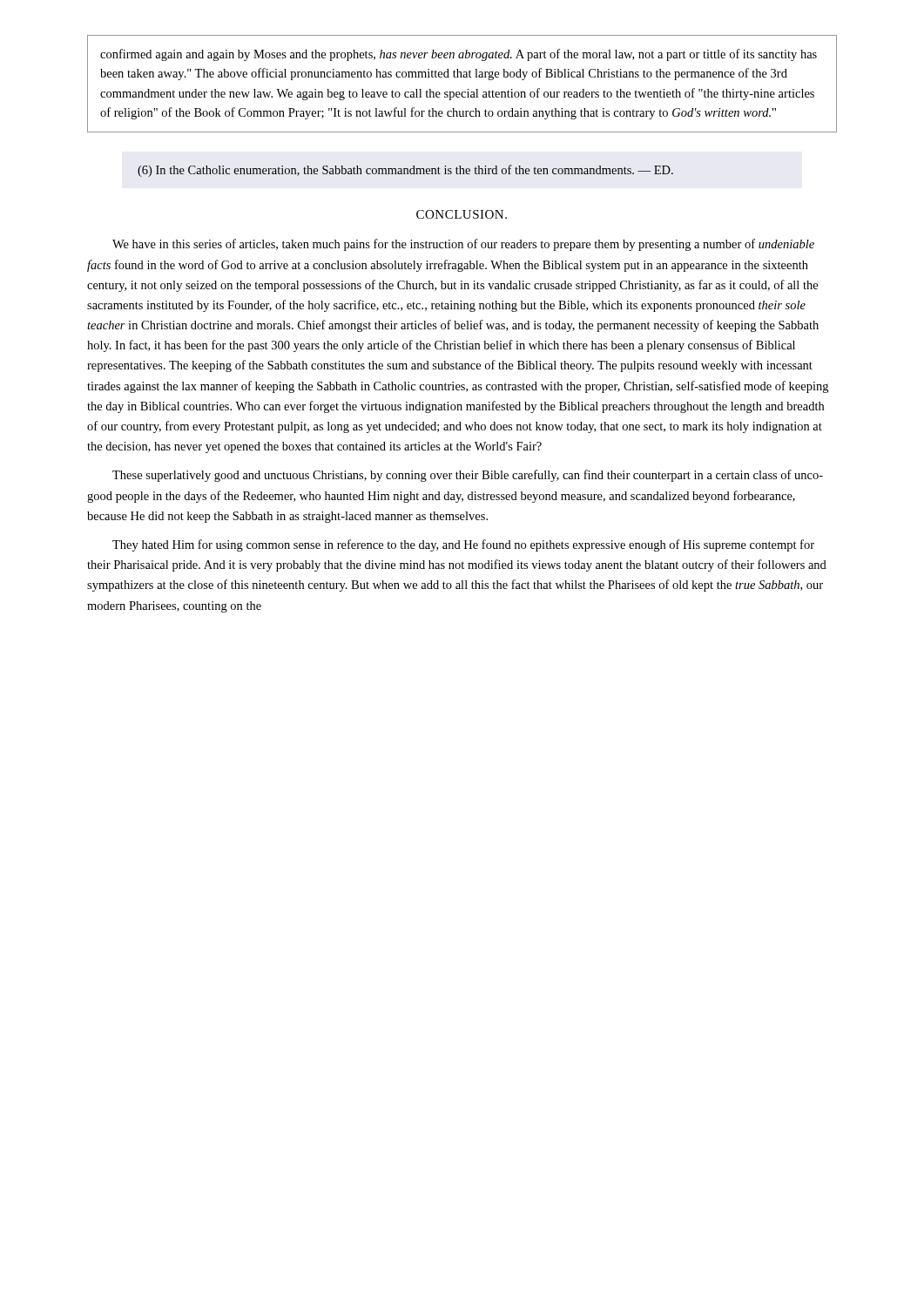This screenshot has height=1307, width=924.
Task: Locate the text block containing "We have in this series of"
Action: point(462,346)
